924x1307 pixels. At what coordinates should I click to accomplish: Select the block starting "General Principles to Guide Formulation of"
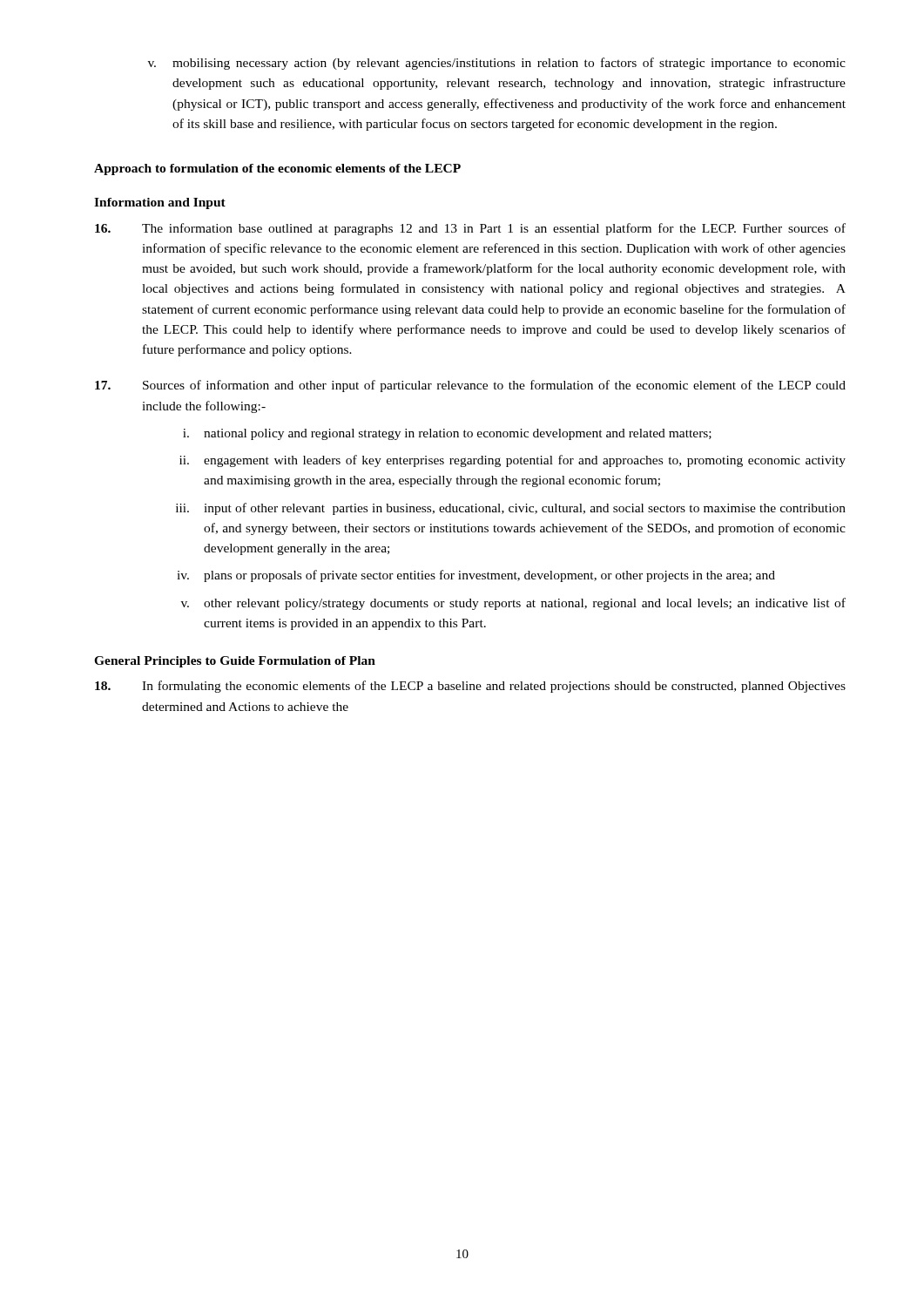pos(235,660)
